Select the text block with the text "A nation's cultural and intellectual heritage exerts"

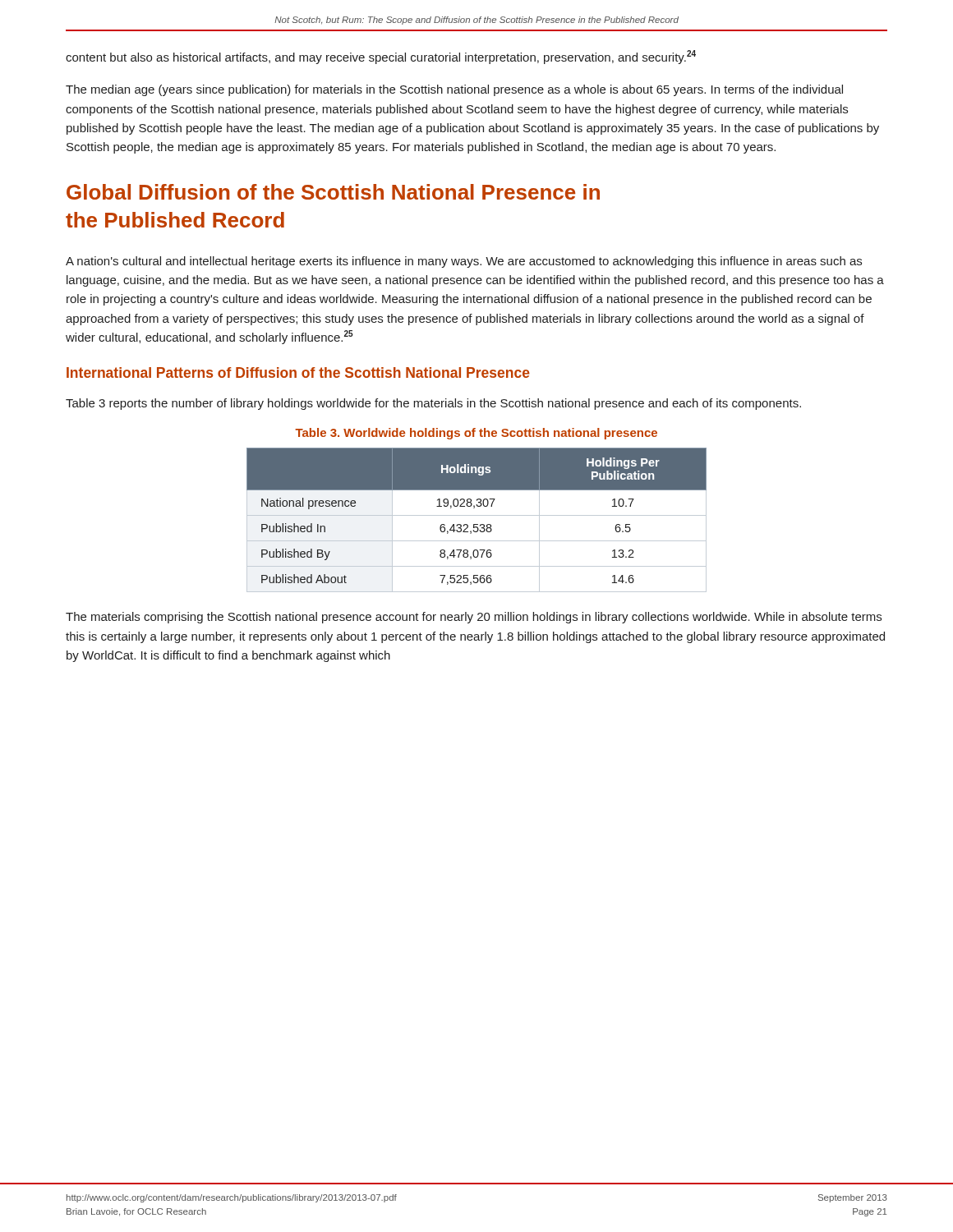475,299
